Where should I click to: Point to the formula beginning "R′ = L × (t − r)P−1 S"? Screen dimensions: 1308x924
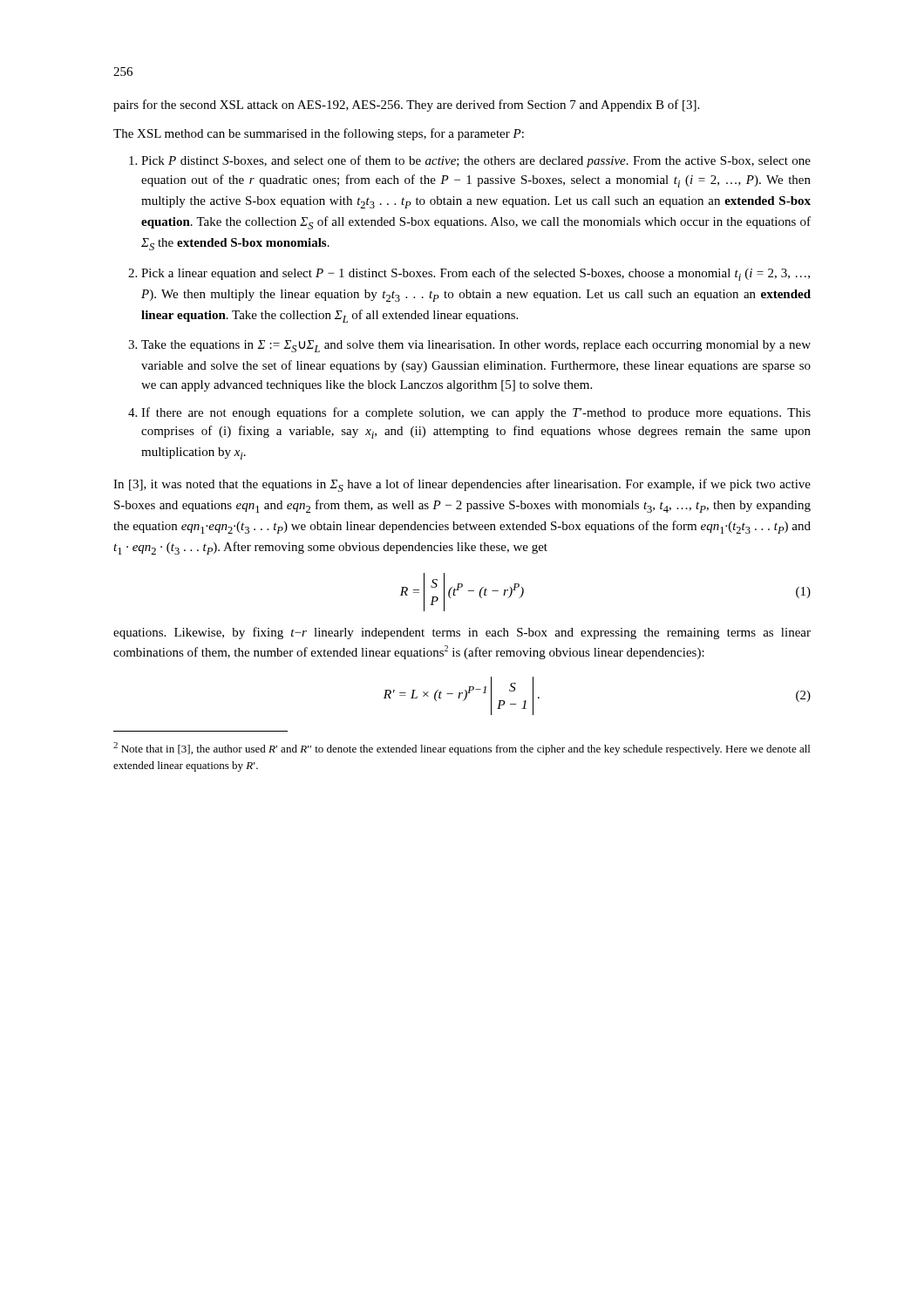coord(466,695)
